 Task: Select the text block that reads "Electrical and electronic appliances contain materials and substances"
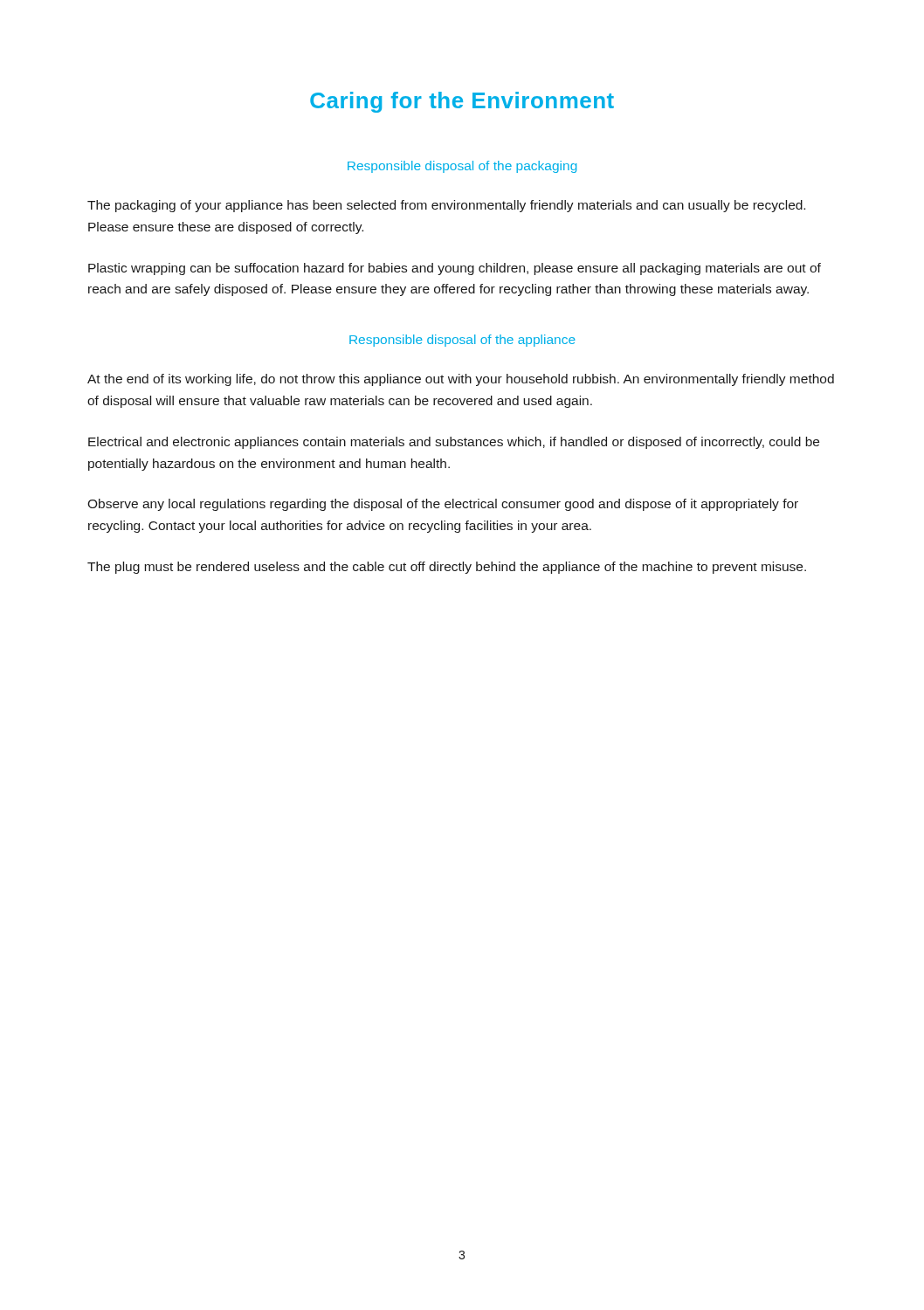tap(454, 452)
